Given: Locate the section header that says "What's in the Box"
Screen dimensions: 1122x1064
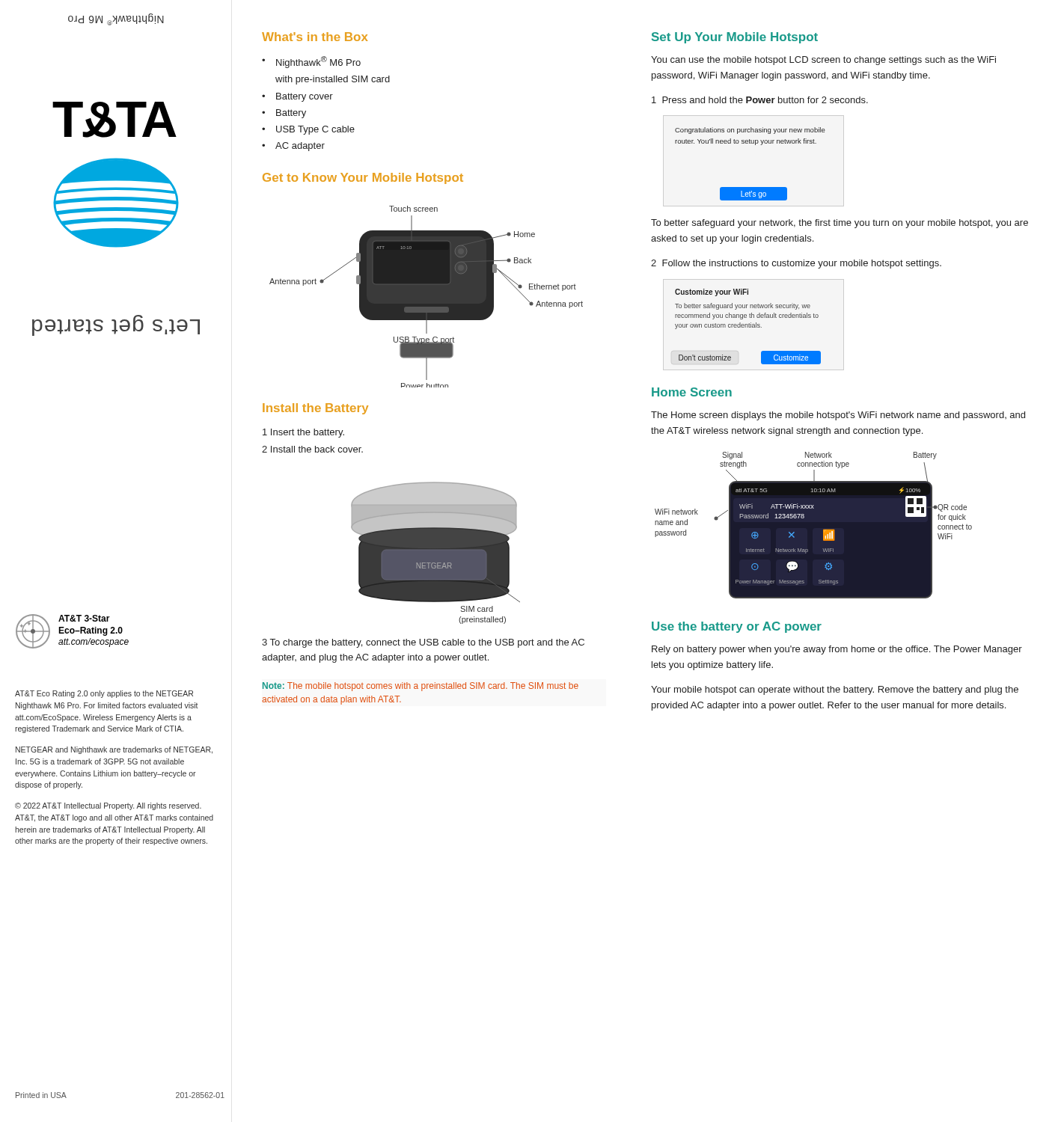Looking at the screenshot, I should 315,37.
